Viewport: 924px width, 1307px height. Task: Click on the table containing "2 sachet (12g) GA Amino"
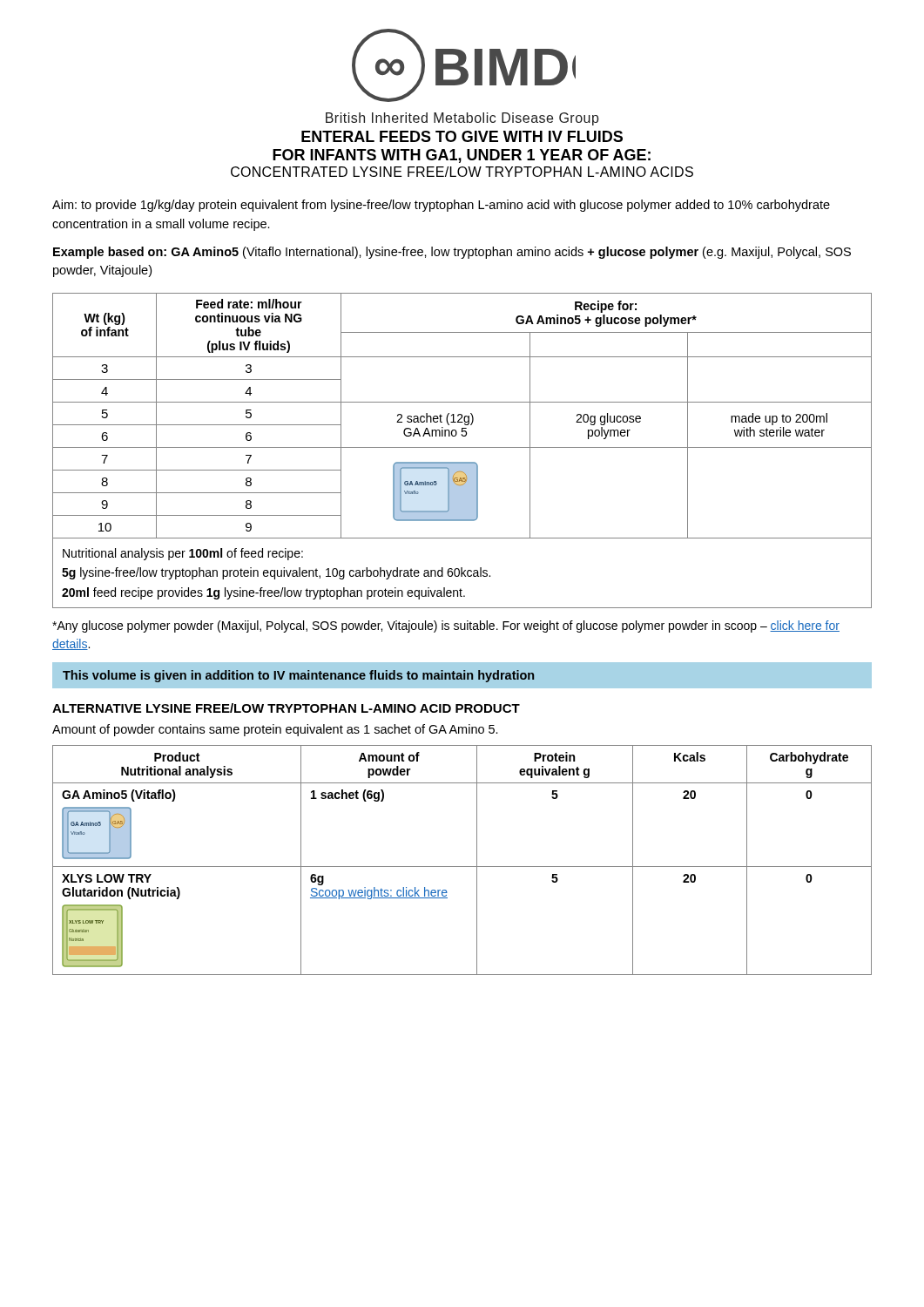point(462,451)
